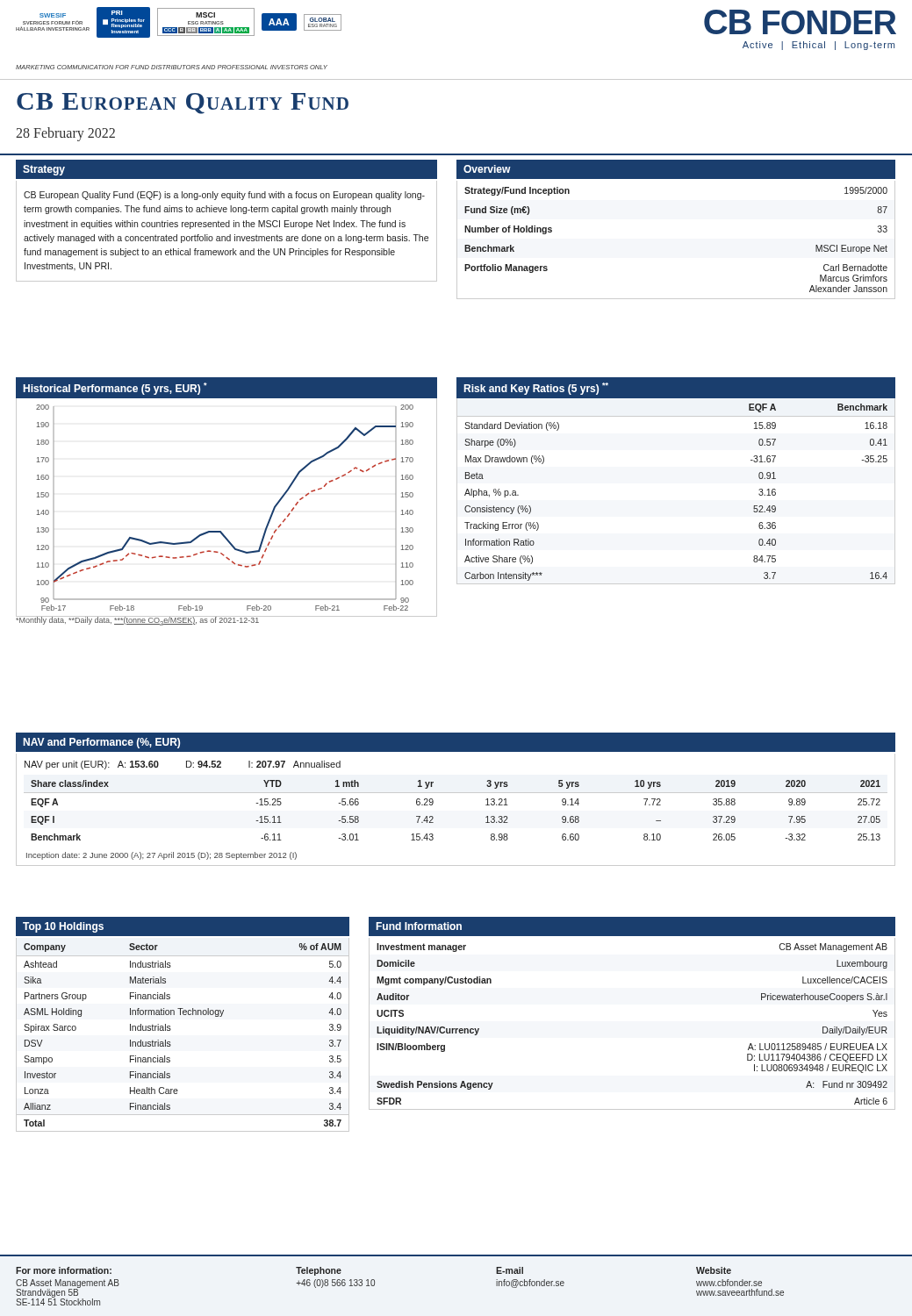
Task: Click on the region starting "Top 10 Holdings"
Action: click(183, 926)
